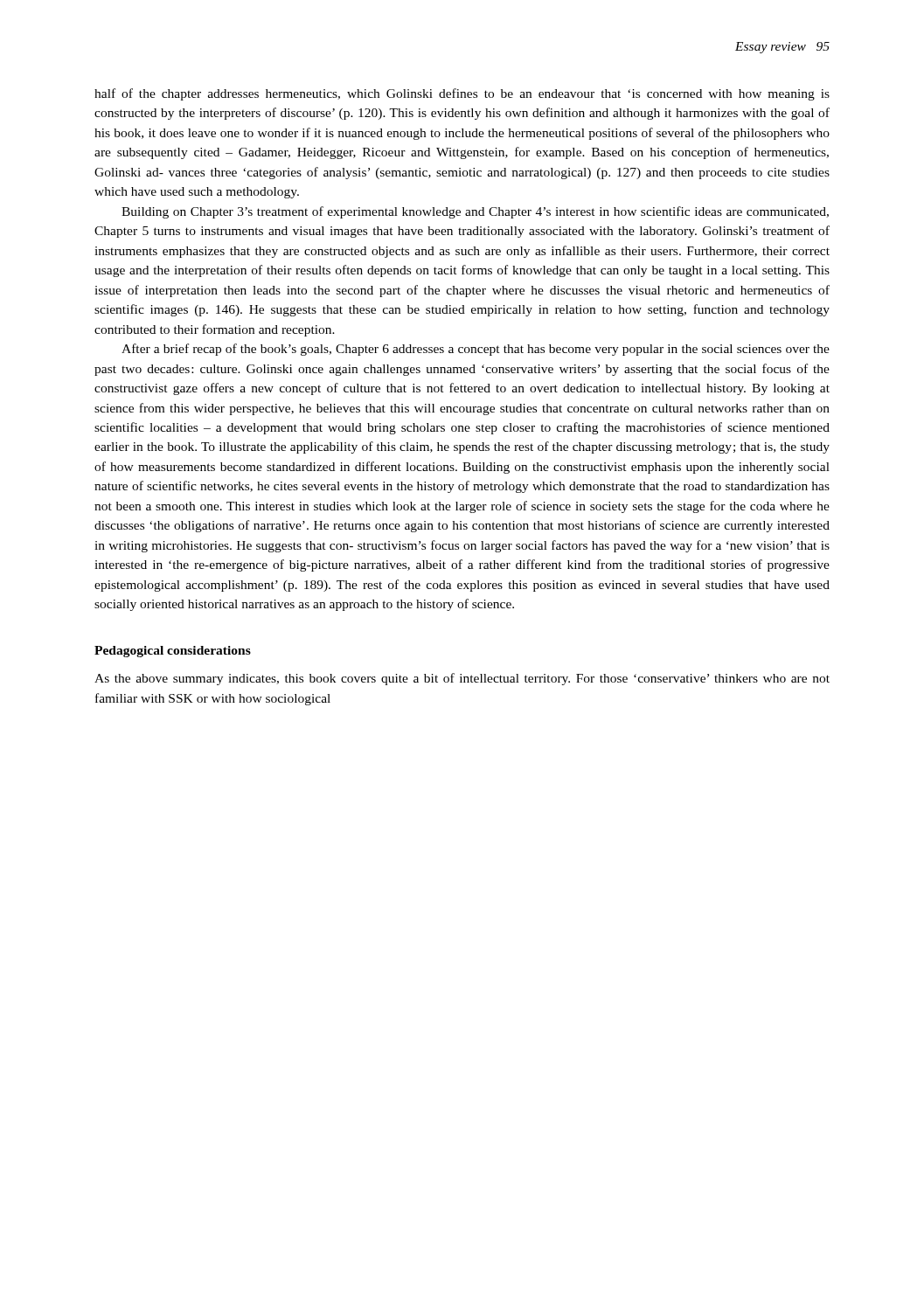Click on the section header that reads "Pedagogical considerations"
Viewport: 924px width, 1311px height.
coord(173,650)
